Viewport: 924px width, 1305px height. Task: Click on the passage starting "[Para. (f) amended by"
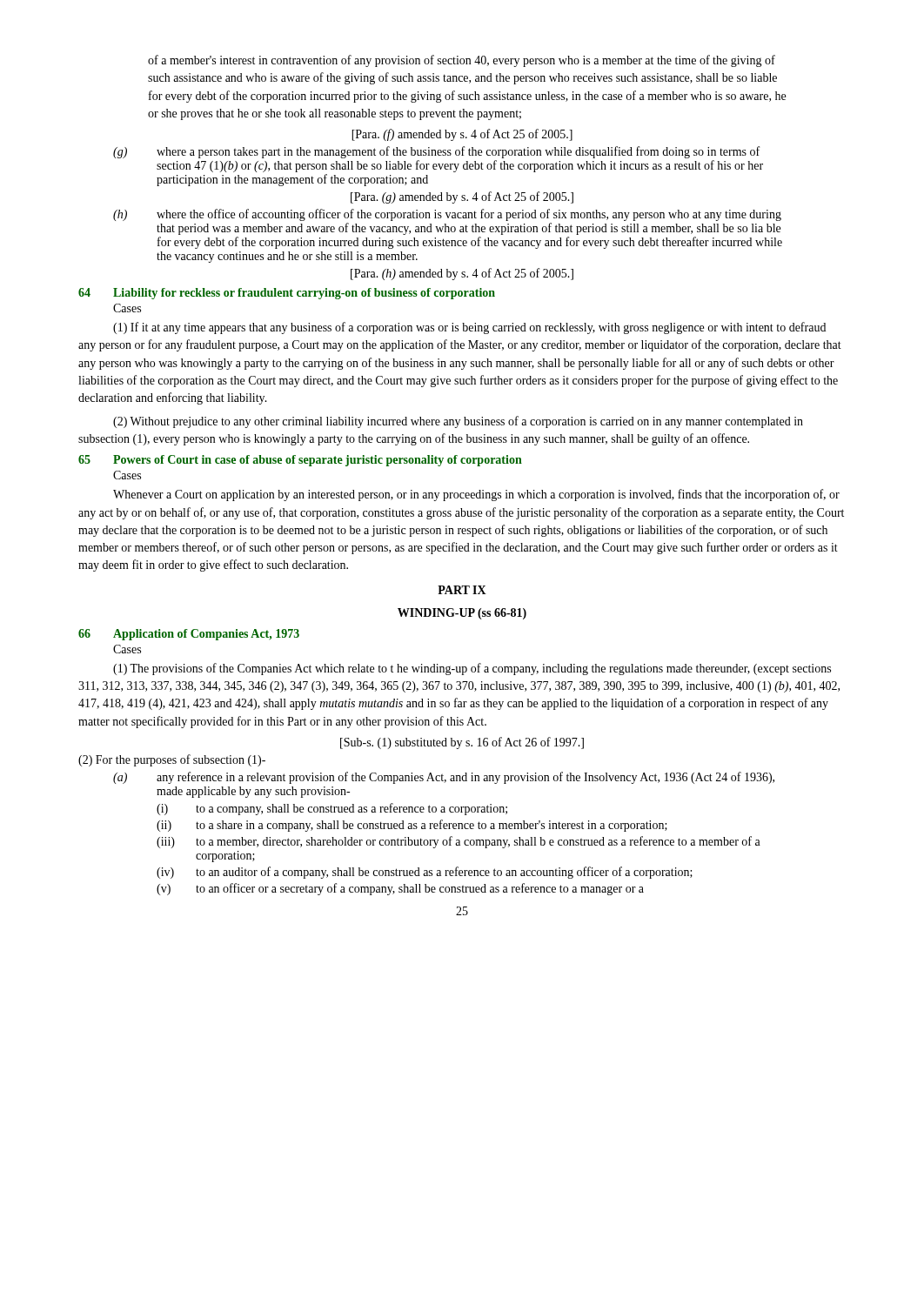pyautogui.click(x=462, y=135)
